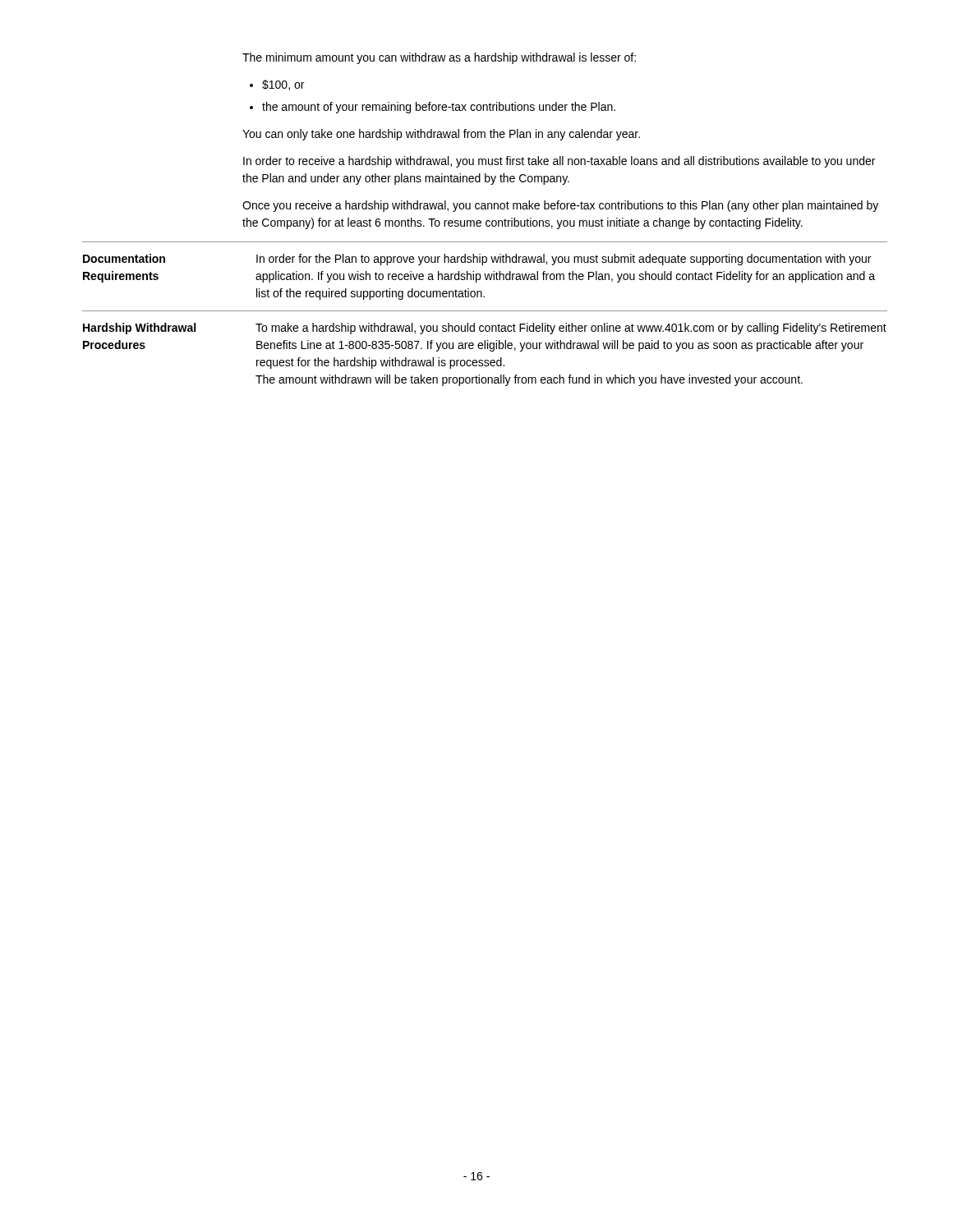
Task: Select the text block with the text "In order for the Plan to approve"
Action: [571, 276]
